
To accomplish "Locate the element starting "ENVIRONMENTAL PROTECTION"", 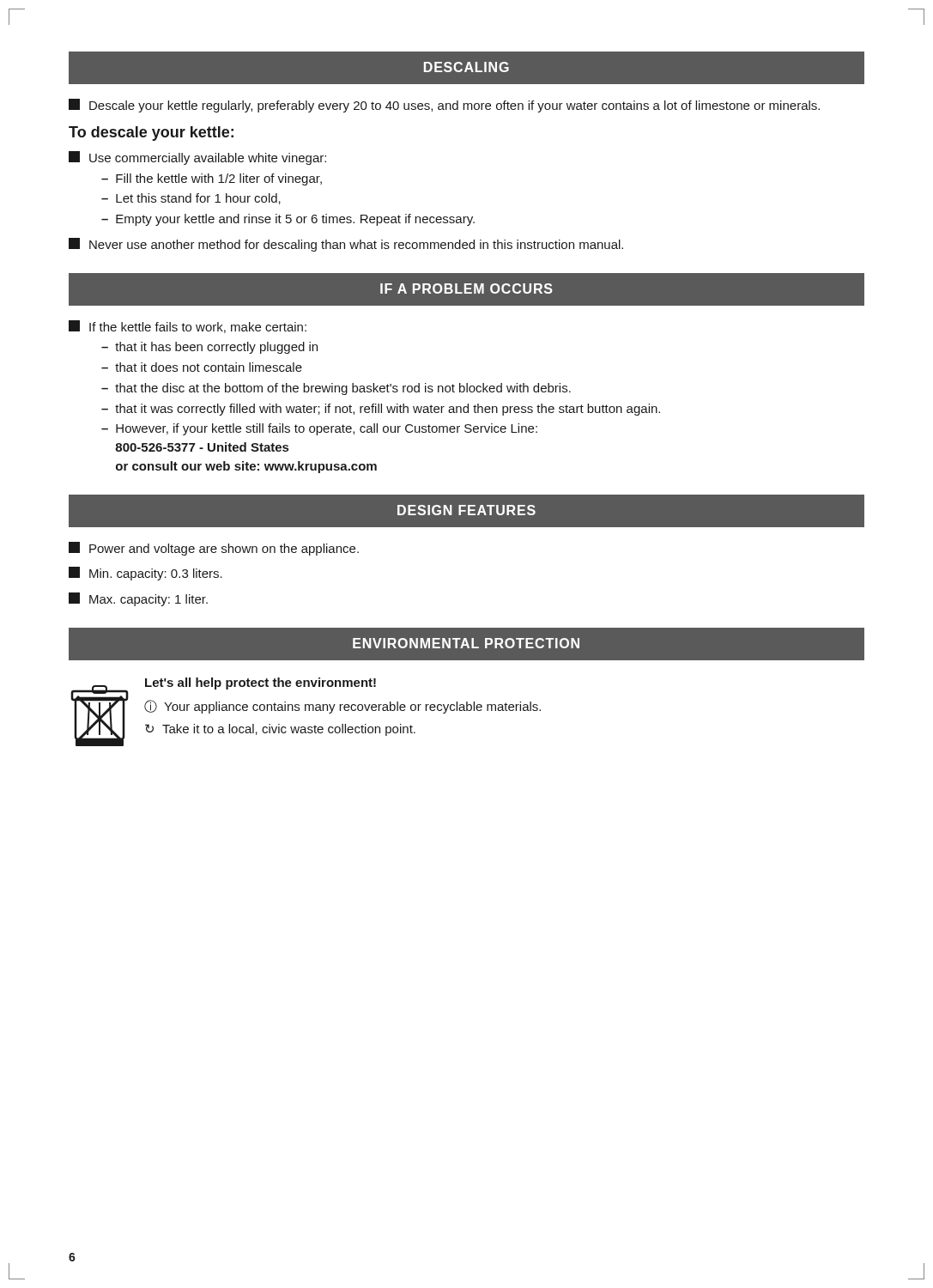I will pos(466,644).
